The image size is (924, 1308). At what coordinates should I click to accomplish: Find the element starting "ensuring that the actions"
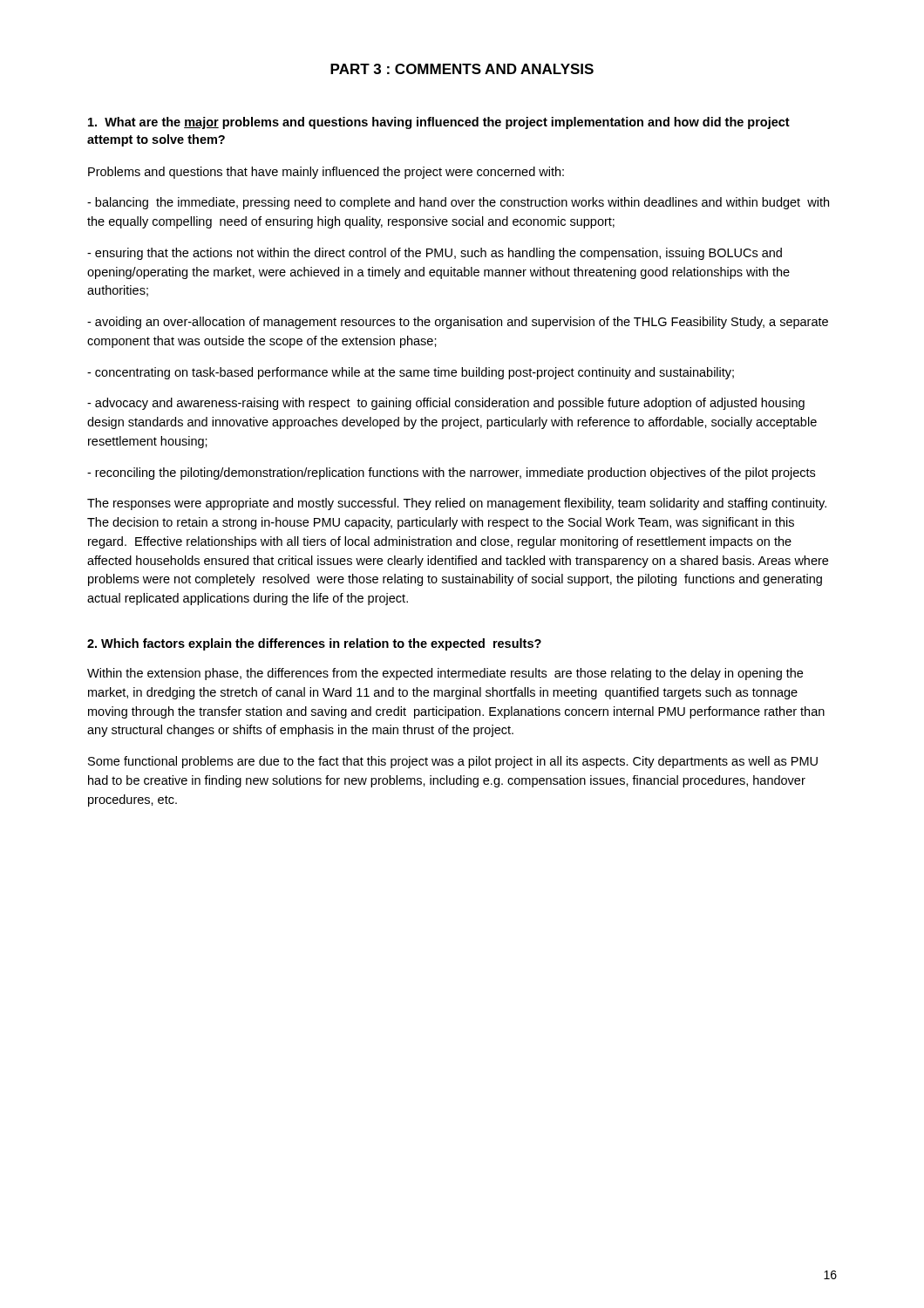coord(438,272)
